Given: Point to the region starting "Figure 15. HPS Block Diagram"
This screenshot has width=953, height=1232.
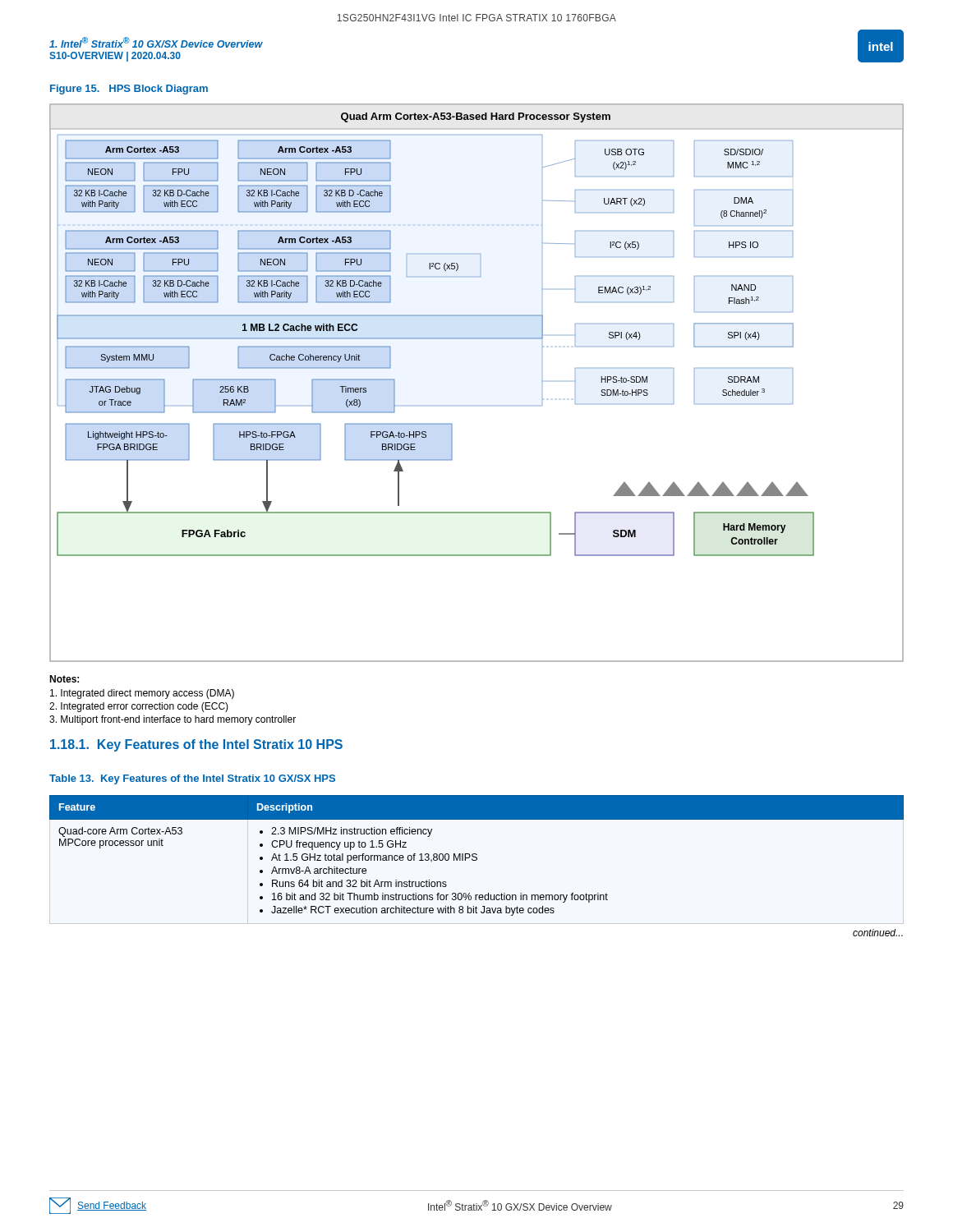Looking at the screenshot, I should tap(129, 88).
